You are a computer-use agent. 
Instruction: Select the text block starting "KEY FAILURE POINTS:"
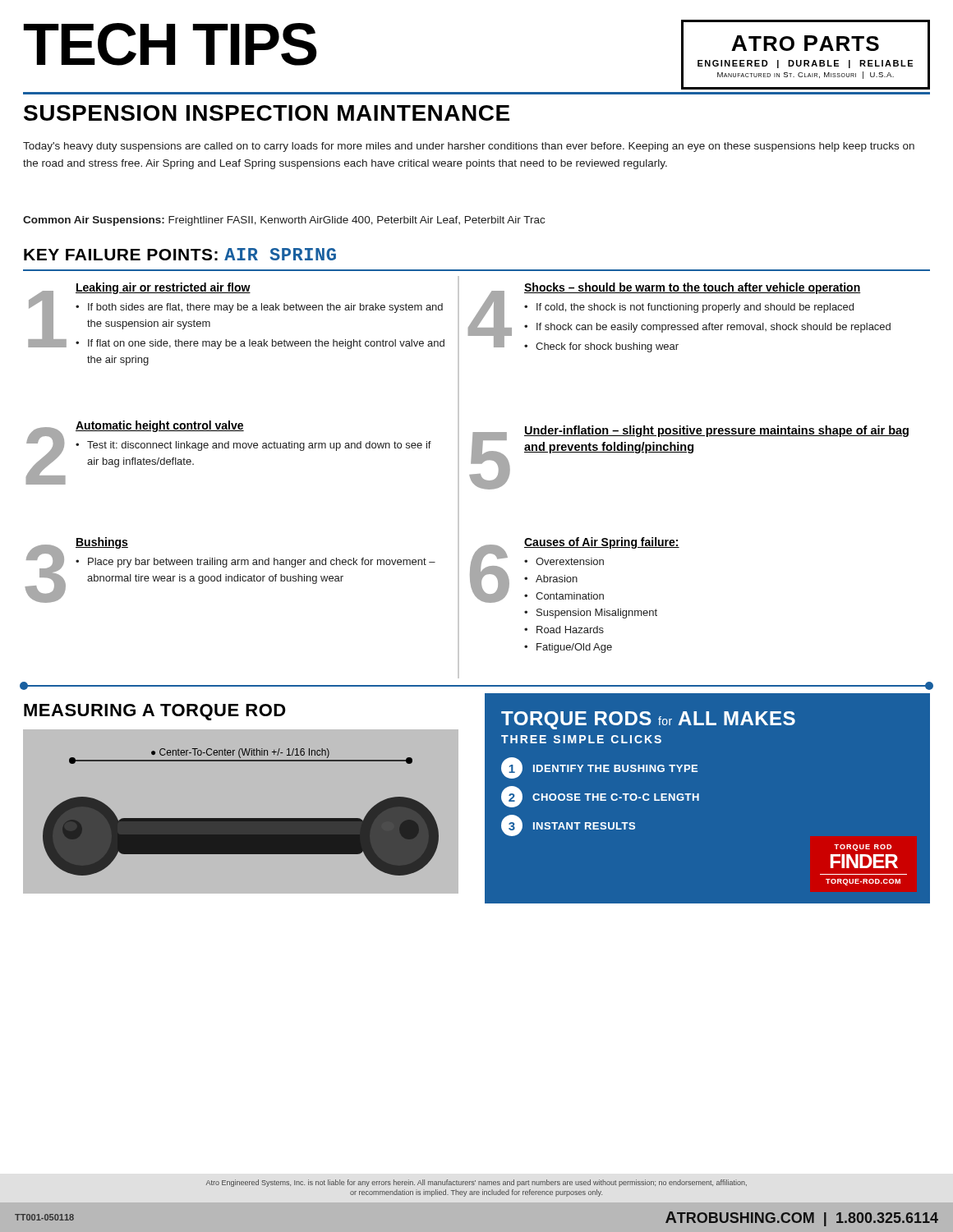[x=180, y=255]
